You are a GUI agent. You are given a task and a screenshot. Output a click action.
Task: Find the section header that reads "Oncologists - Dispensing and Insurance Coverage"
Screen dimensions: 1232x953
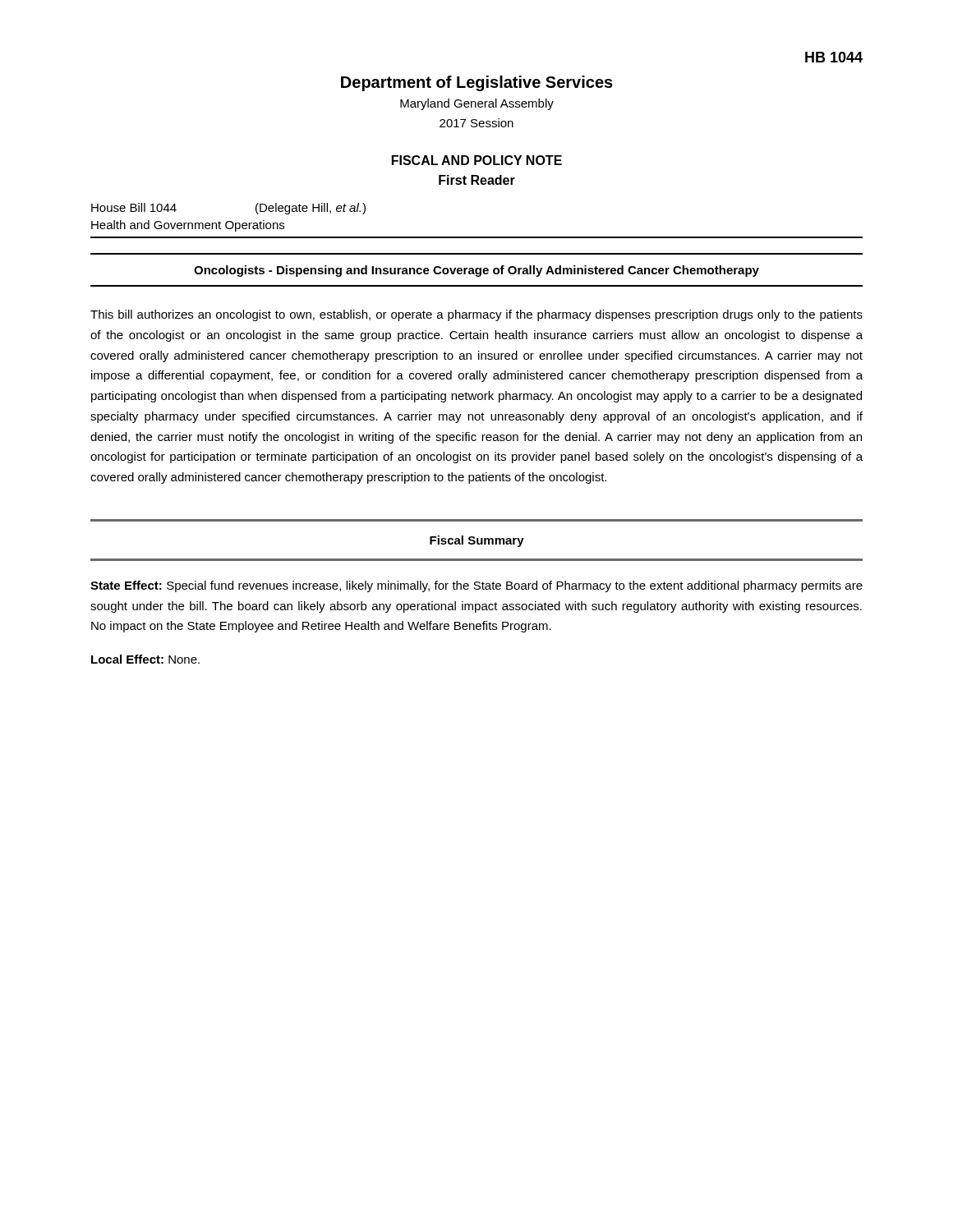pos(476,270)
